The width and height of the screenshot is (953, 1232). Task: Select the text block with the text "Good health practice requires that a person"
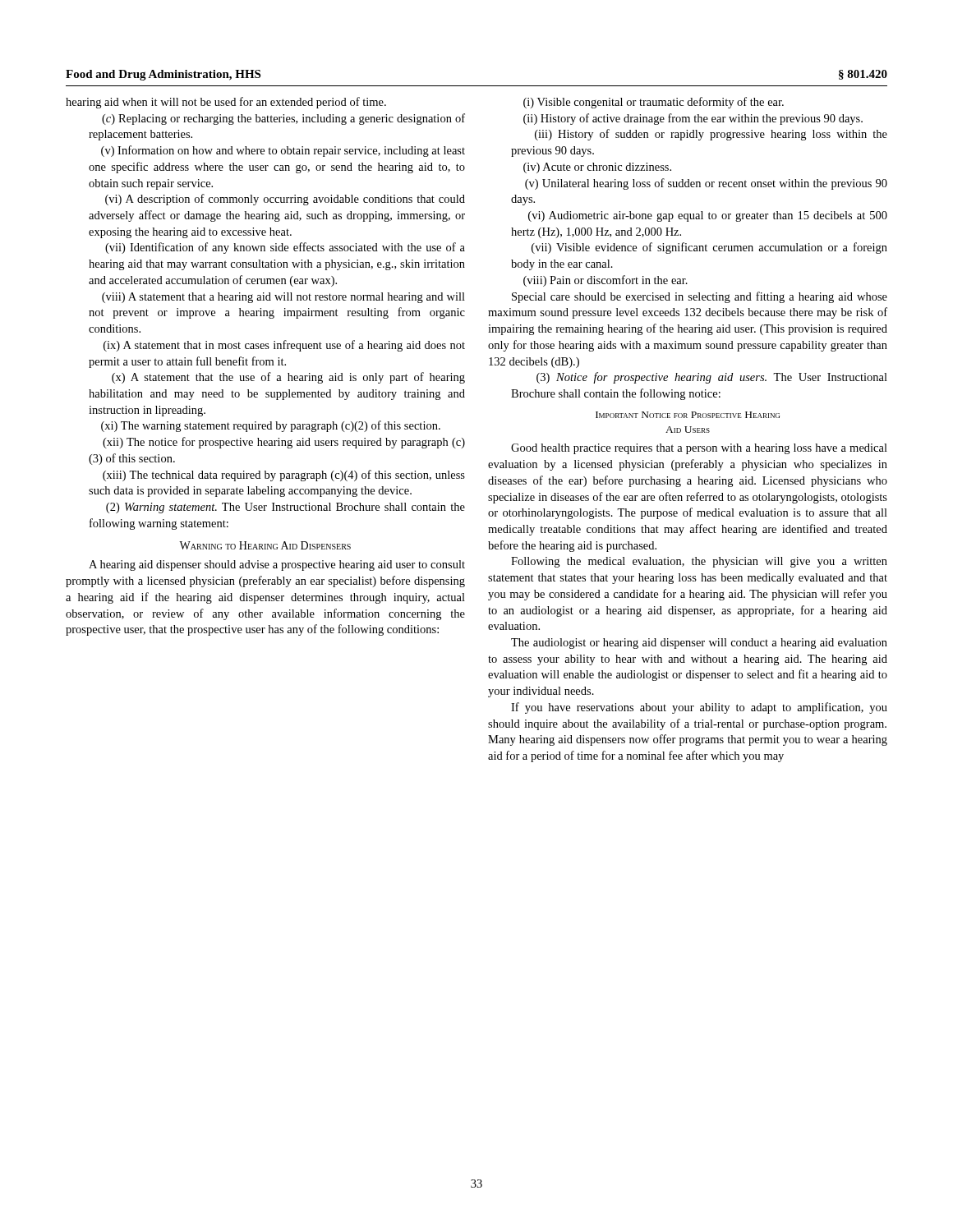pos(688,603)
